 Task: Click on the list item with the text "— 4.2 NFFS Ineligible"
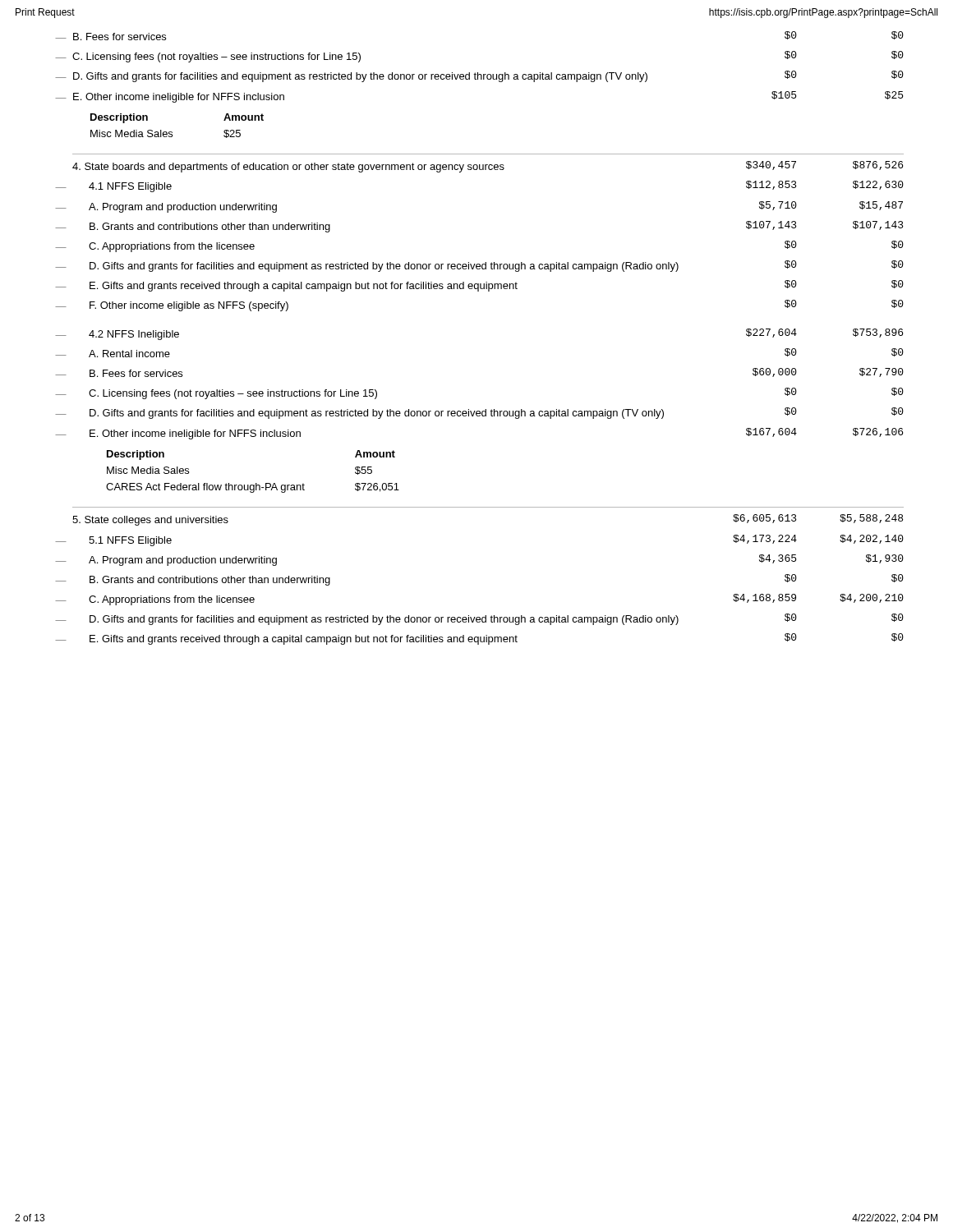pyautogui.click(x=131, y=334)
